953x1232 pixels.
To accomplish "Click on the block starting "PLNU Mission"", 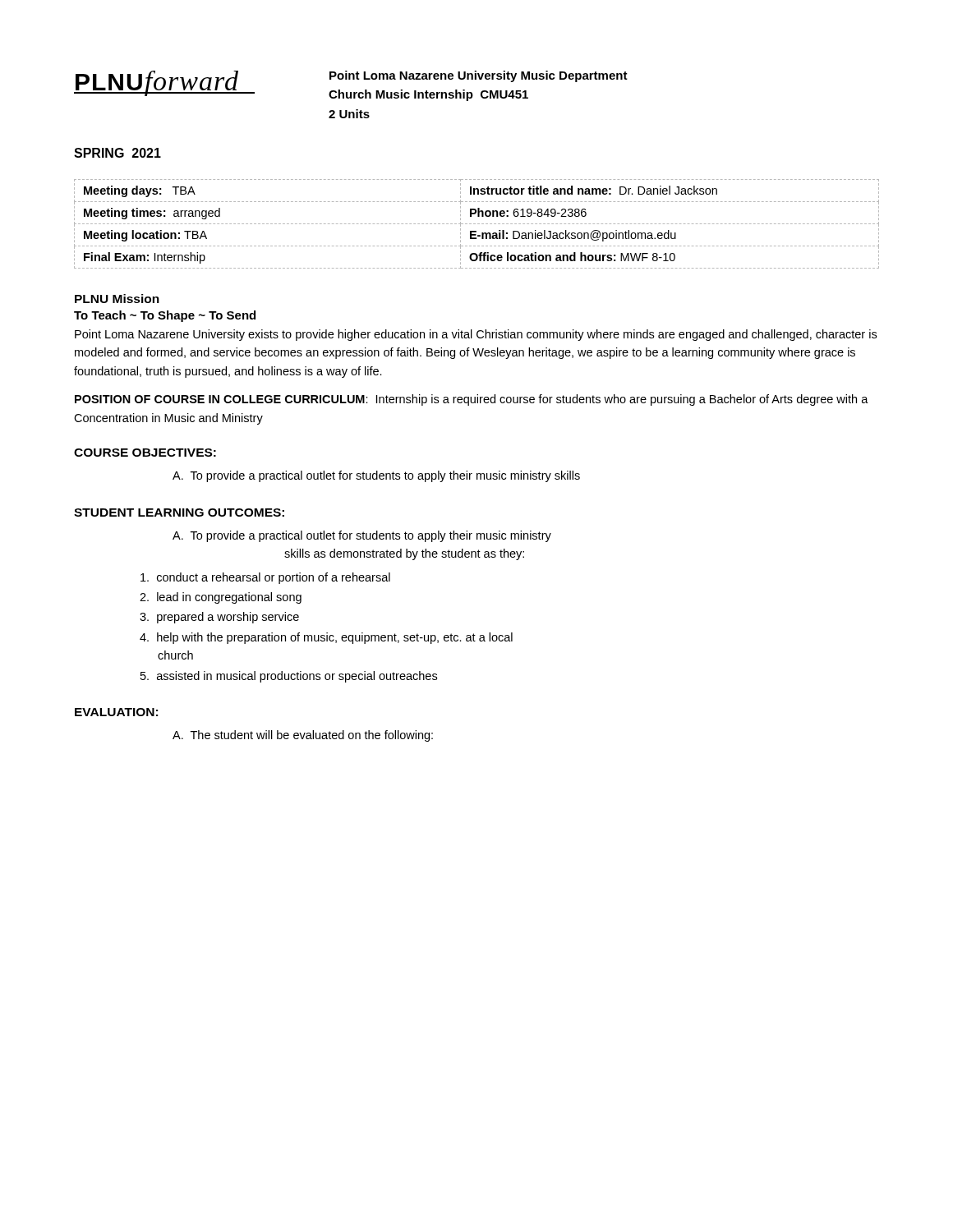I will (117, 298).
